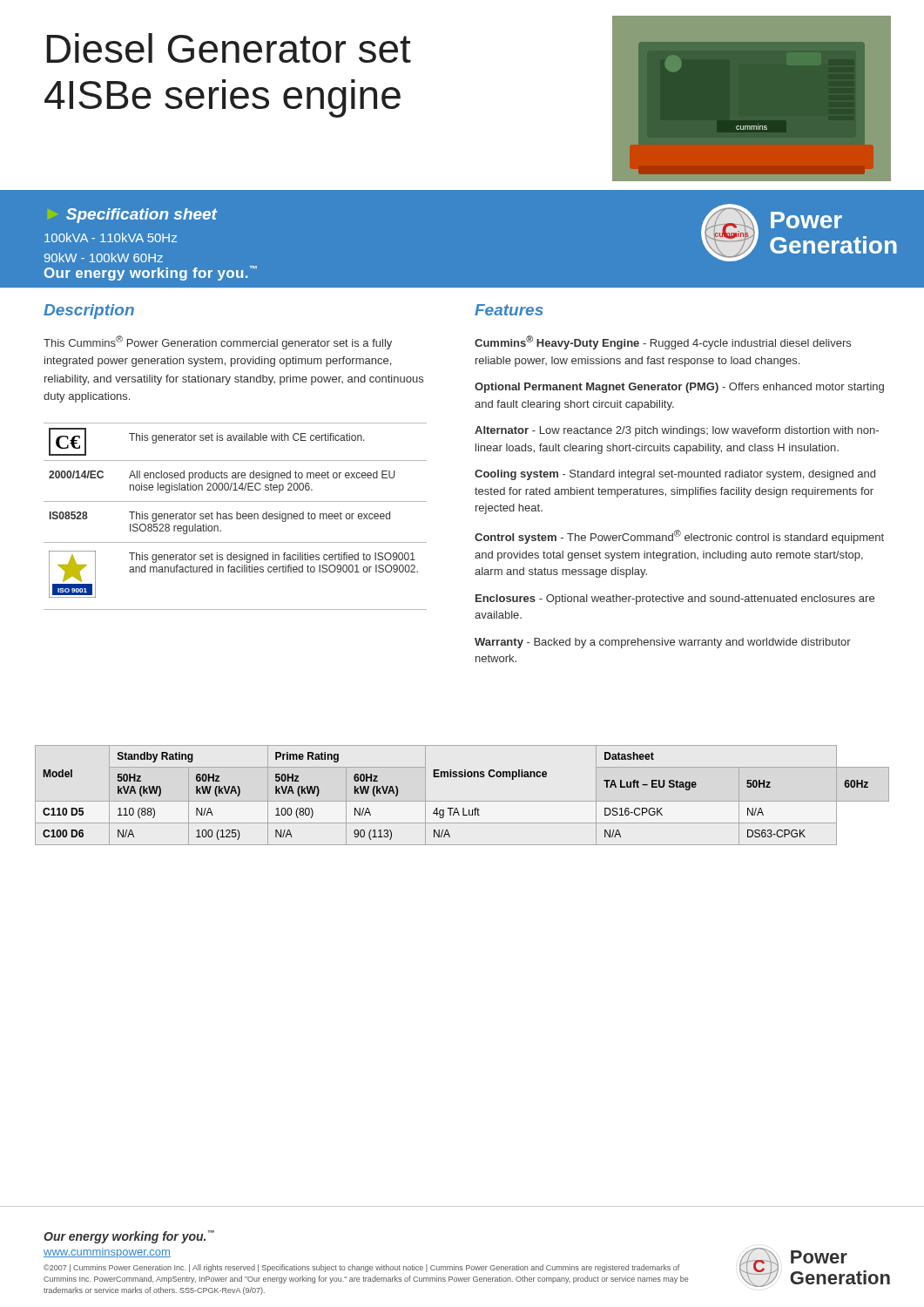Find the table that mentions "All enclosed products are"

(235, 516)
